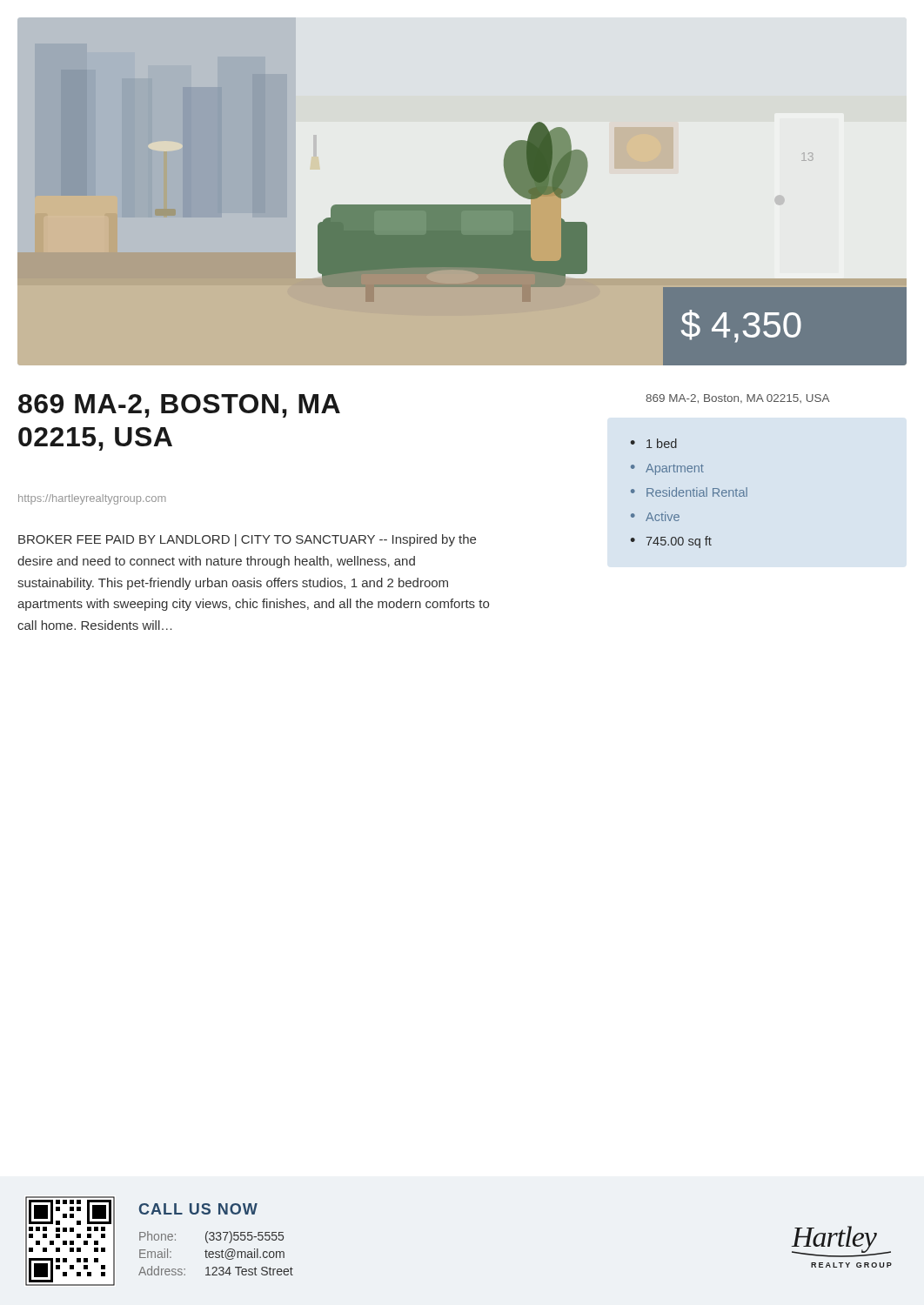The image size is (924, 1305).
Task: Click on the text block containing "Address: 1234 Test"
Action: pyautogui.click(x=216, y=1271)
